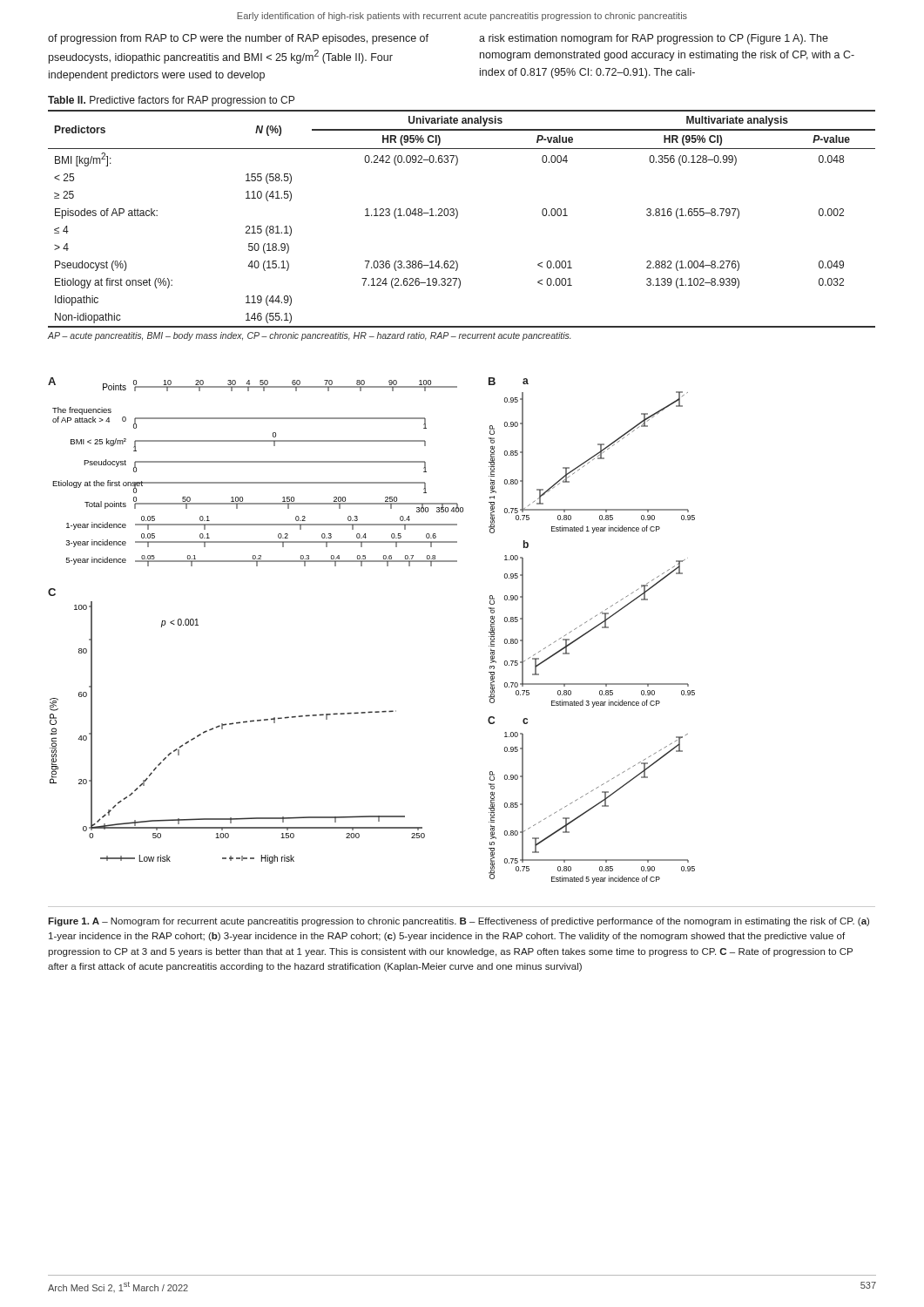
Task: Navigate to the text starting "Table II. Predictive"
Action: pyautogui.click(x=171, y=100)
